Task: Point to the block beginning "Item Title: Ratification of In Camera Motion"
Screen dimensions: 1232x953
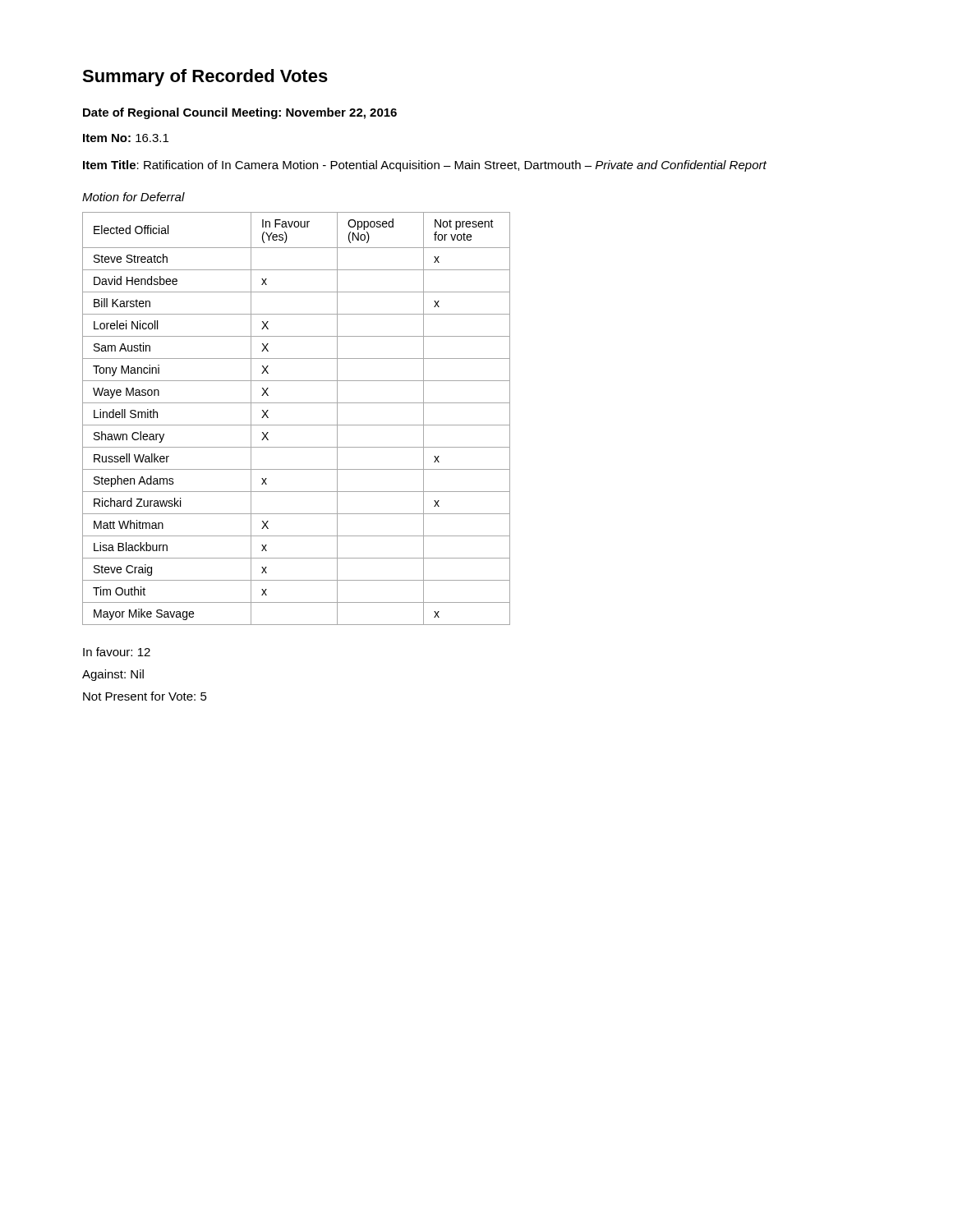Action: click(x=424, y=165)
